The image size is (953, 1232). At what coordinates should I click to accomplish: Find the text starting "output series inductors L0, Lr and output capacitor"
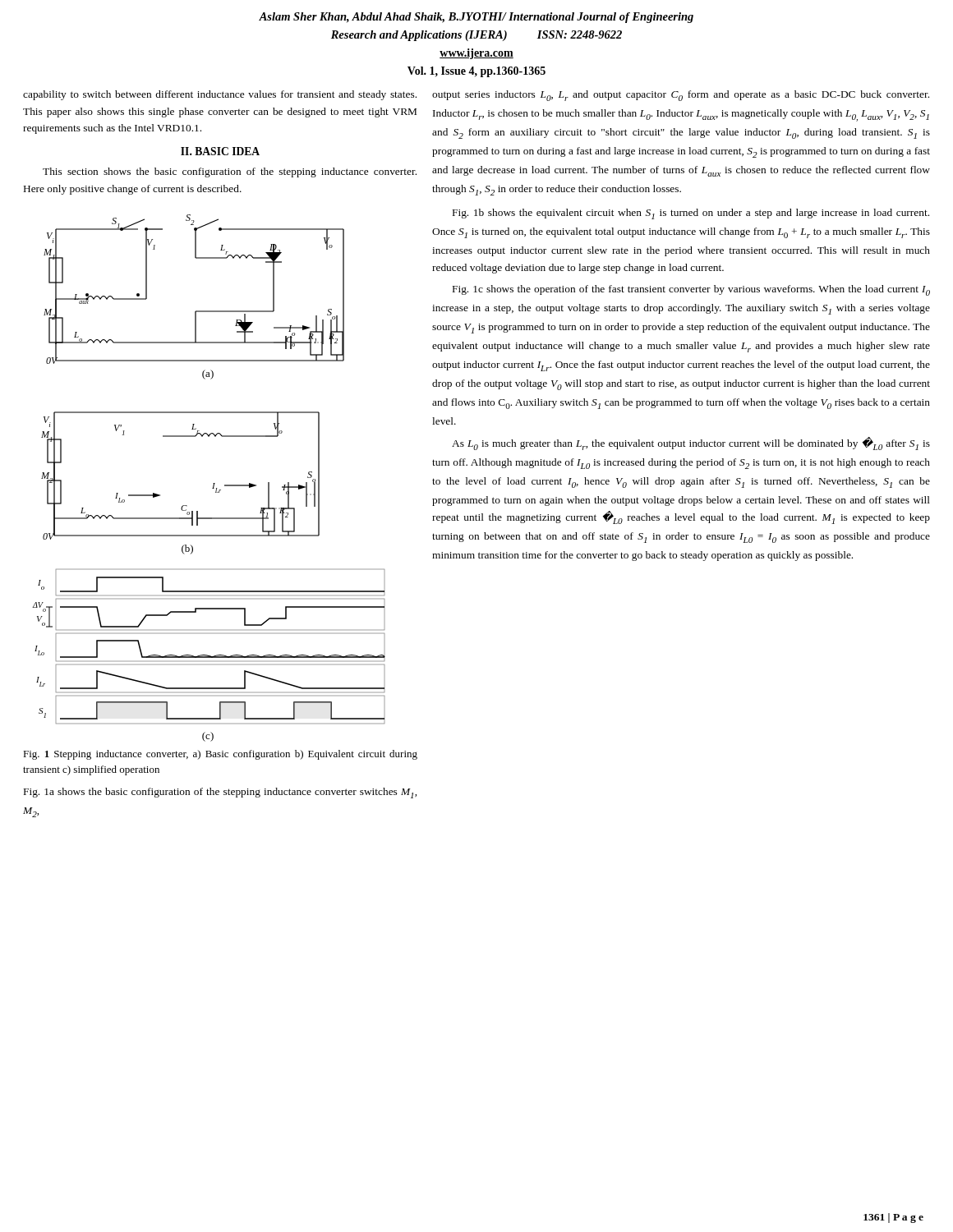point(681,142)
